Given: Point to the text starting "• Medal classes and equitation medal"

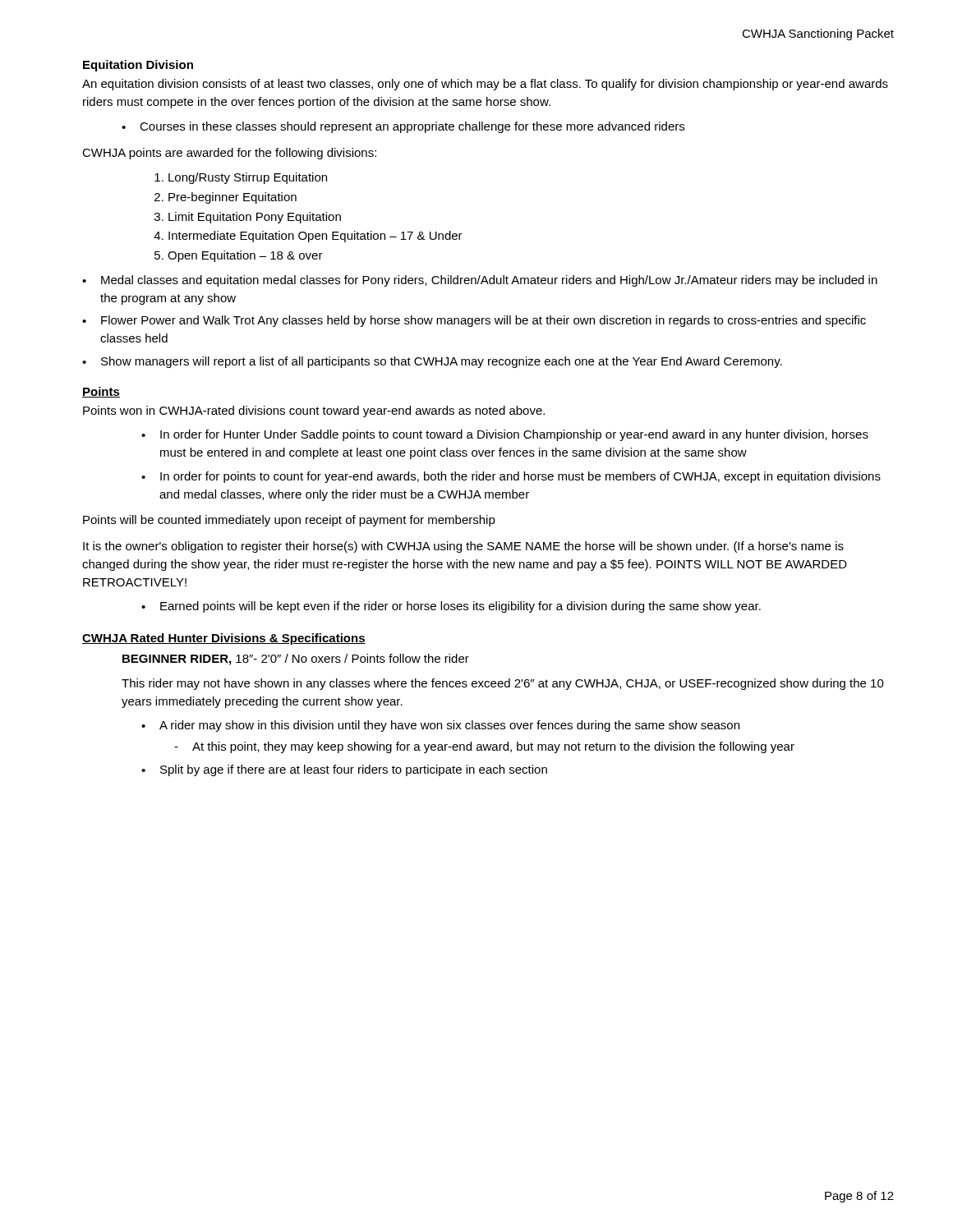Looking at the screenshot, I should (x=488, y=289).
